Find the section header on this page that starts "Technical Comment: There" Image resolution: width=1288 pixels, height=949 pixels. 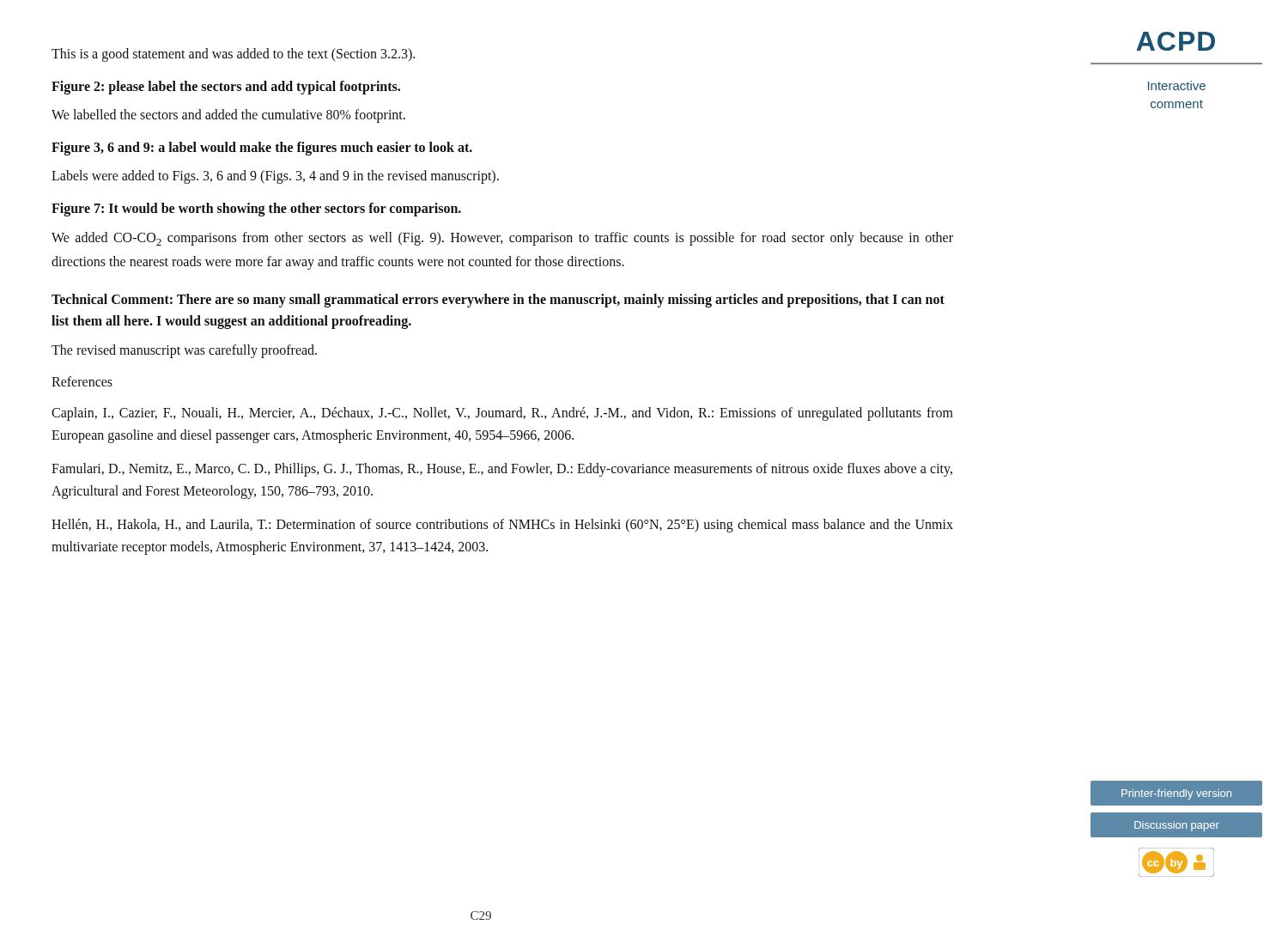[x=498, y=310]
